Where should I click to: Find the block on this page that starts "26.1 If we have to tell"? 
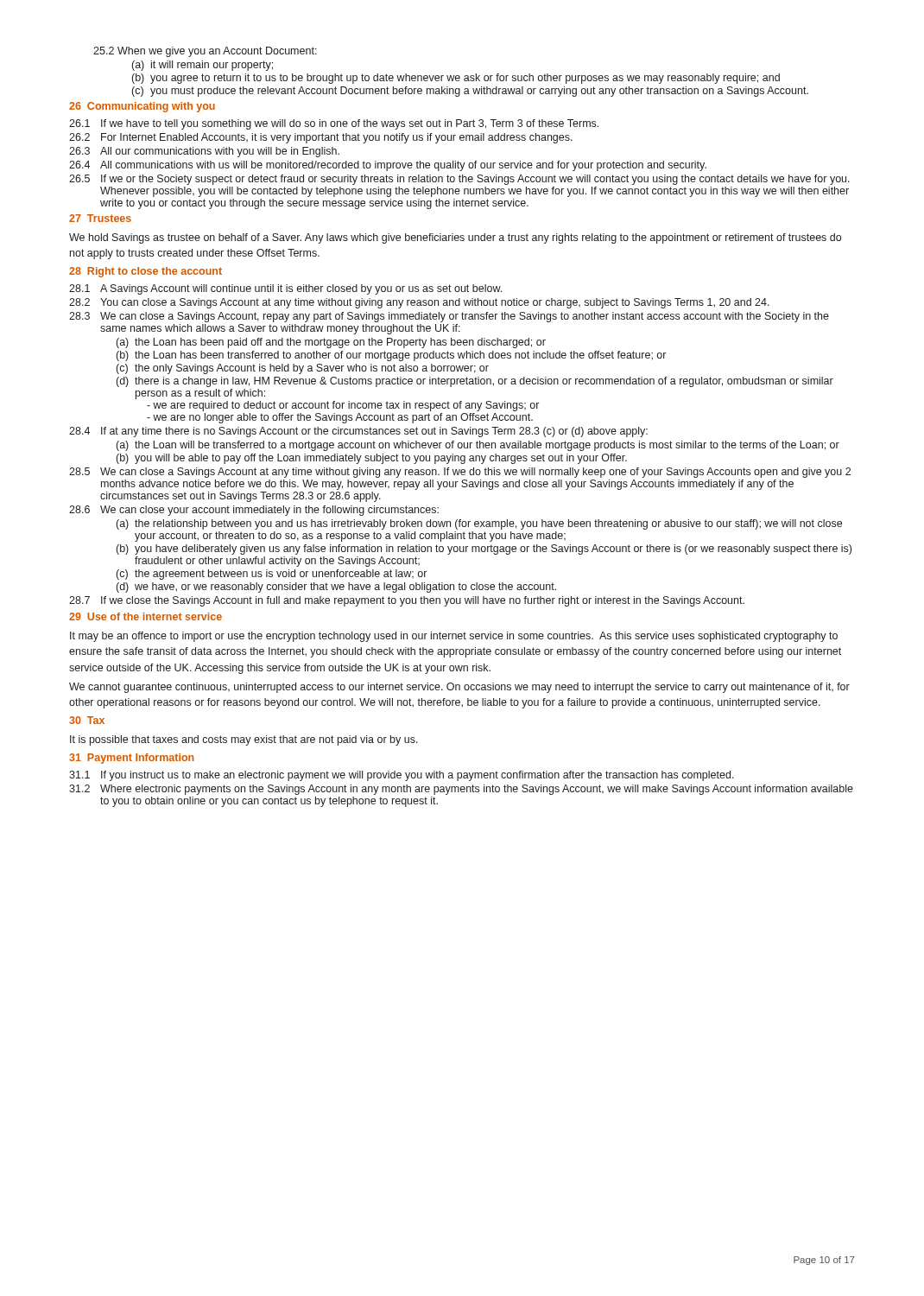[462, 124]
